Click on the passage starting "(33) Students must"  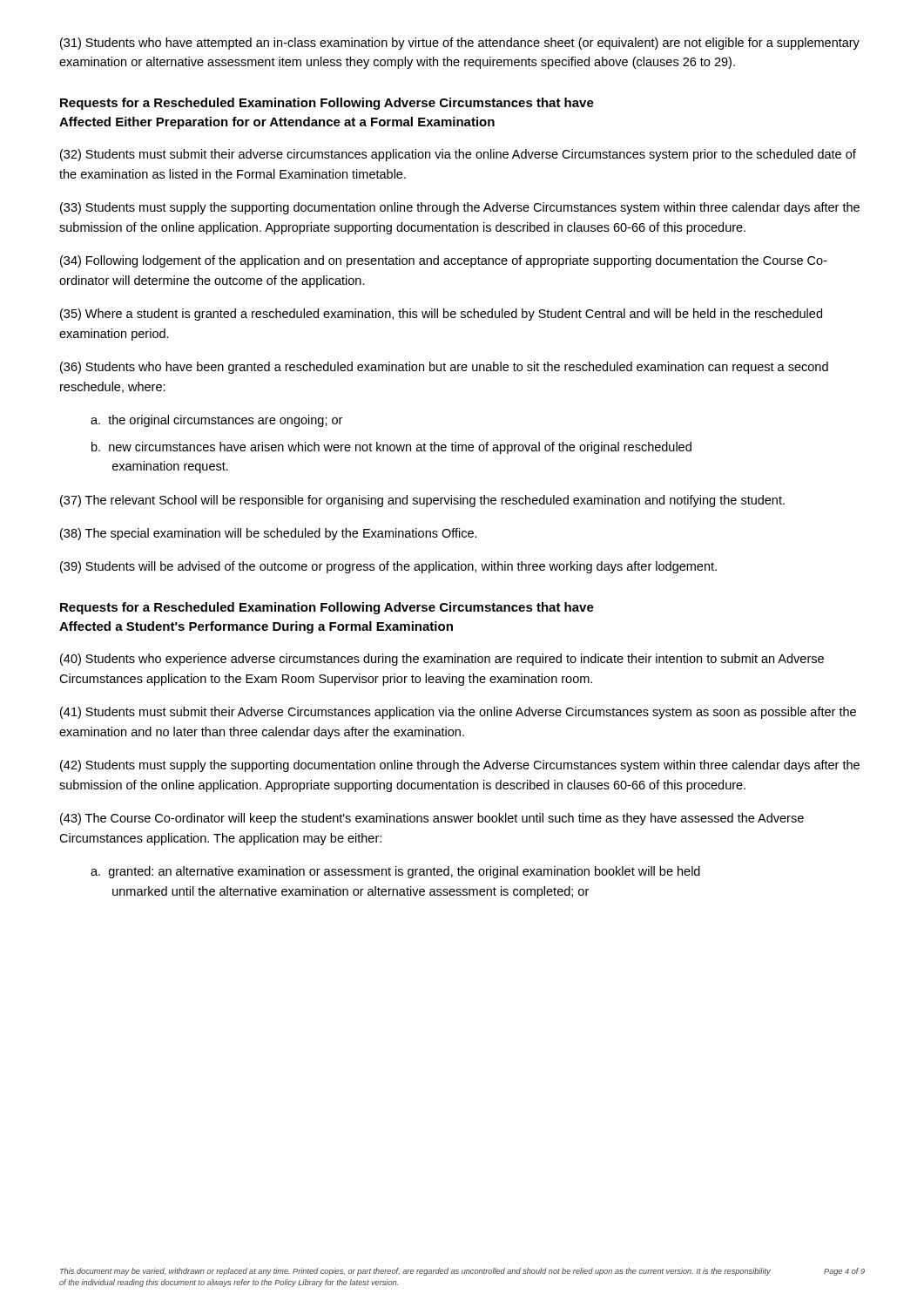coord(460,217)
